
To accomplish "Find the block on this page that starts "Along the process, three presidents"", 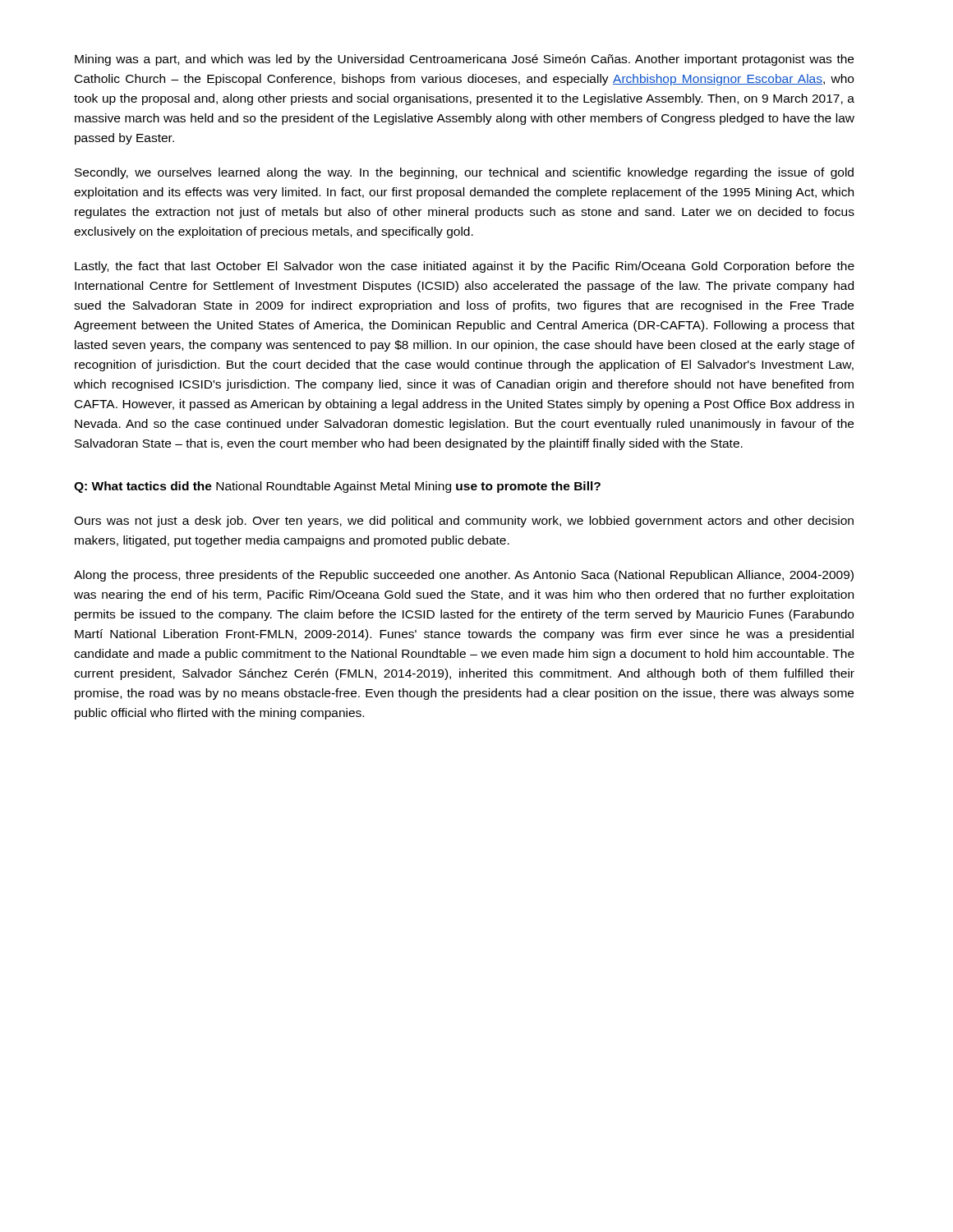I will point(464,644).
